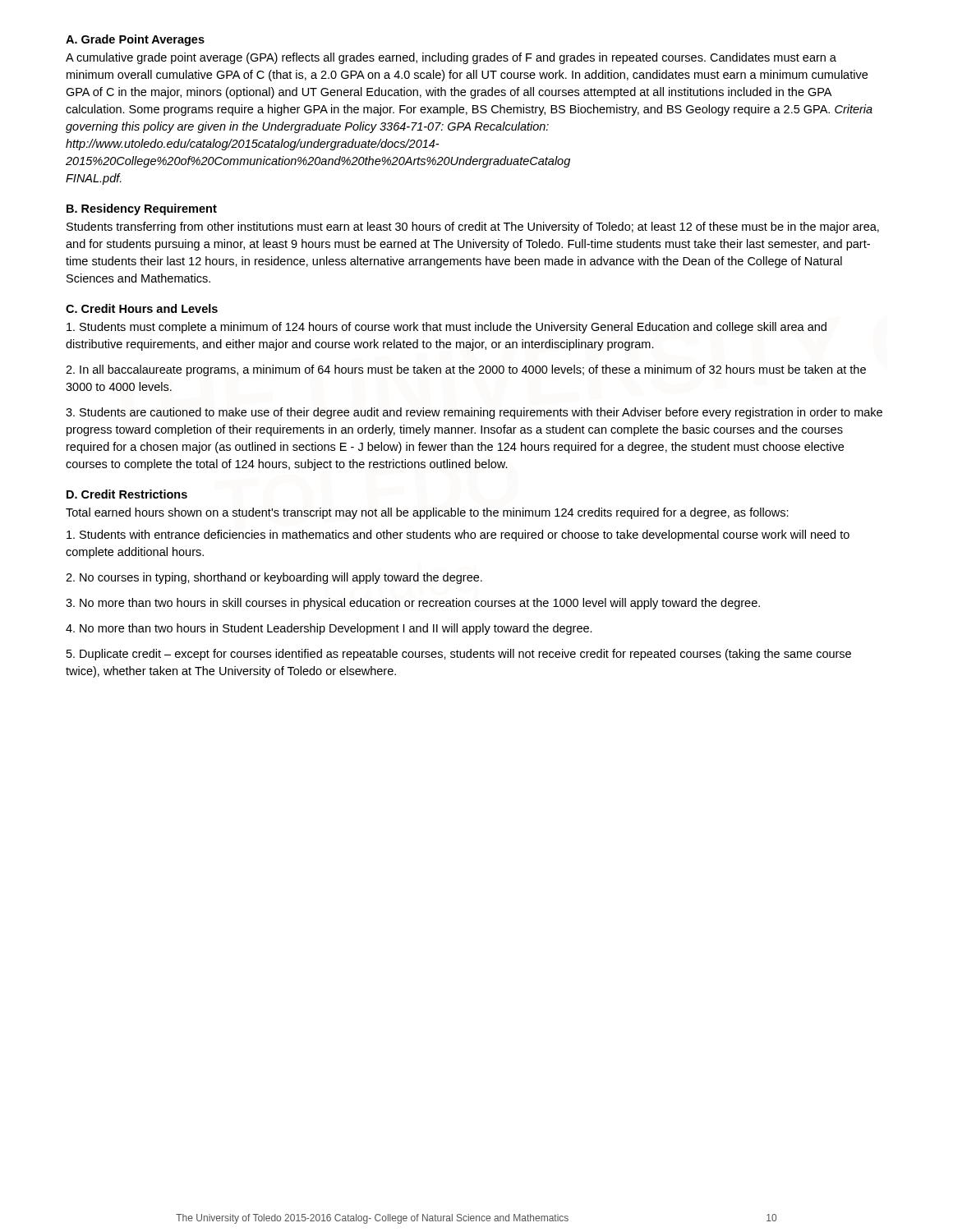Locate the region starting "3. No more than two hours"
The width and height of the screenshot is (953, 1232).
[413, 603]
